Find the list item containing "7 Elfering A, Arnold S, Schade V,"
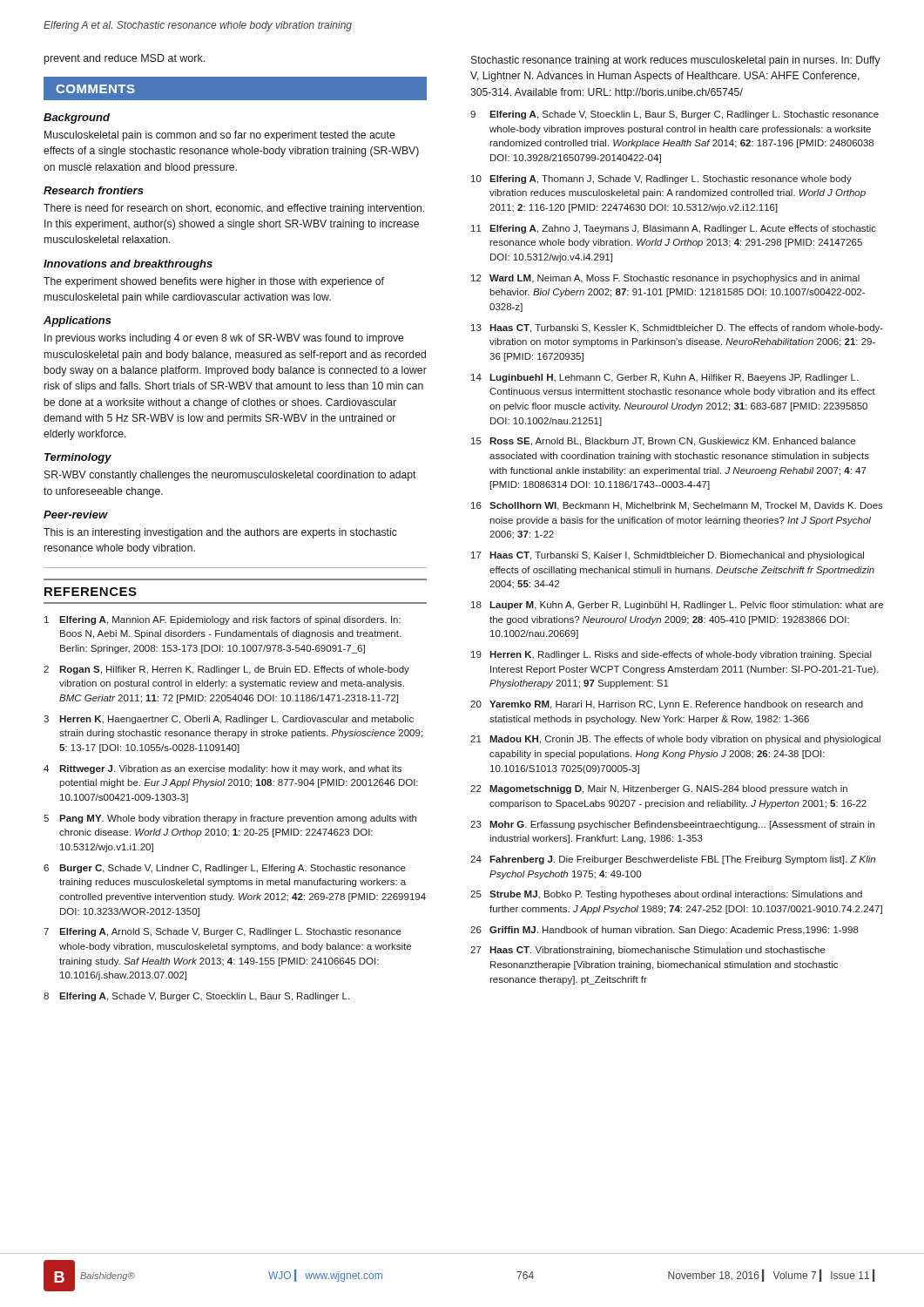The height and width of the screenshot is (1307, 924). [x=235, y=954]
